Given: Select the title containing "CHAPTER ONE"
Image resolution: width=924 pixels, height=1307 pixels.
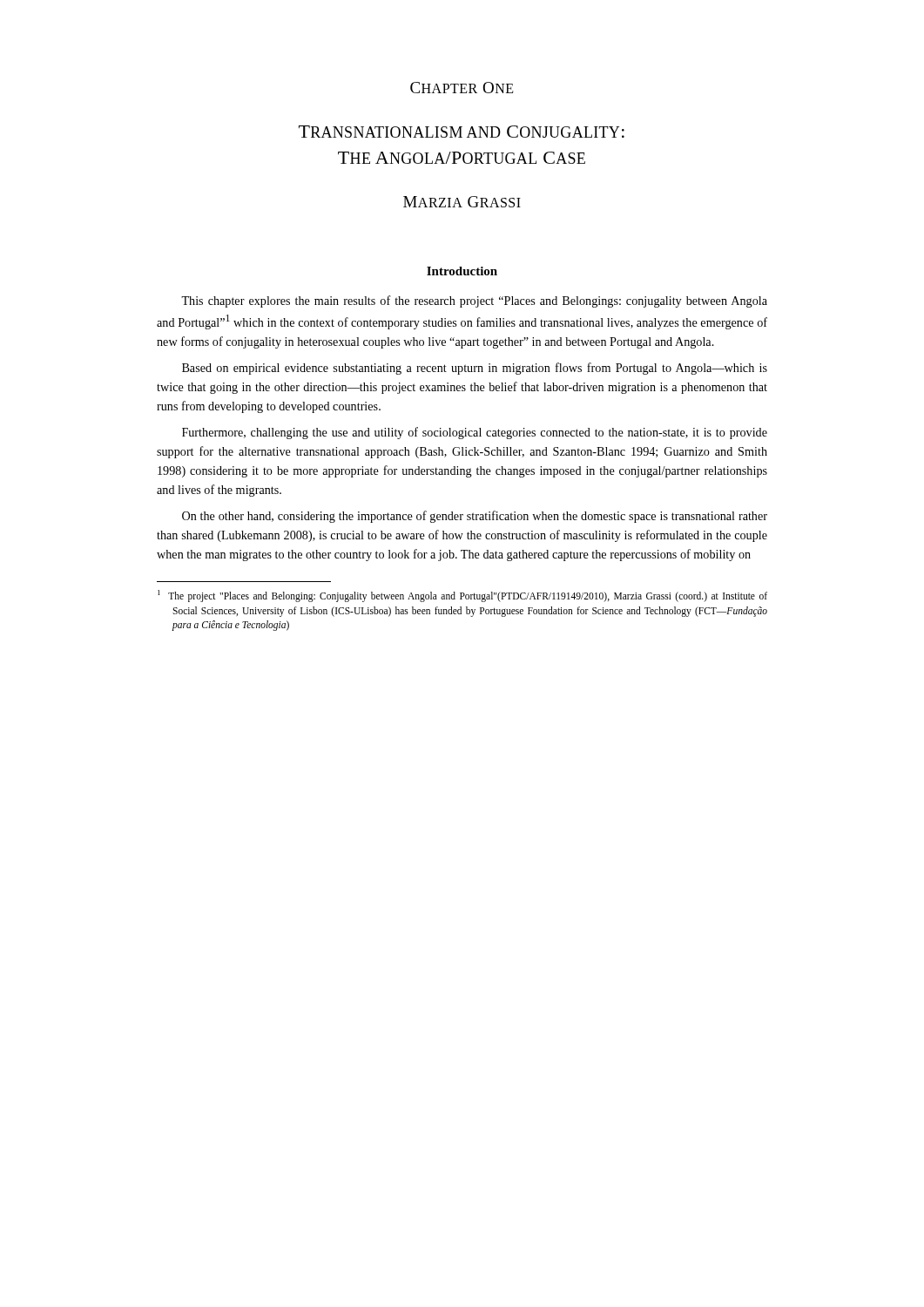Looking at the screenshot, I should pos(462,88).
